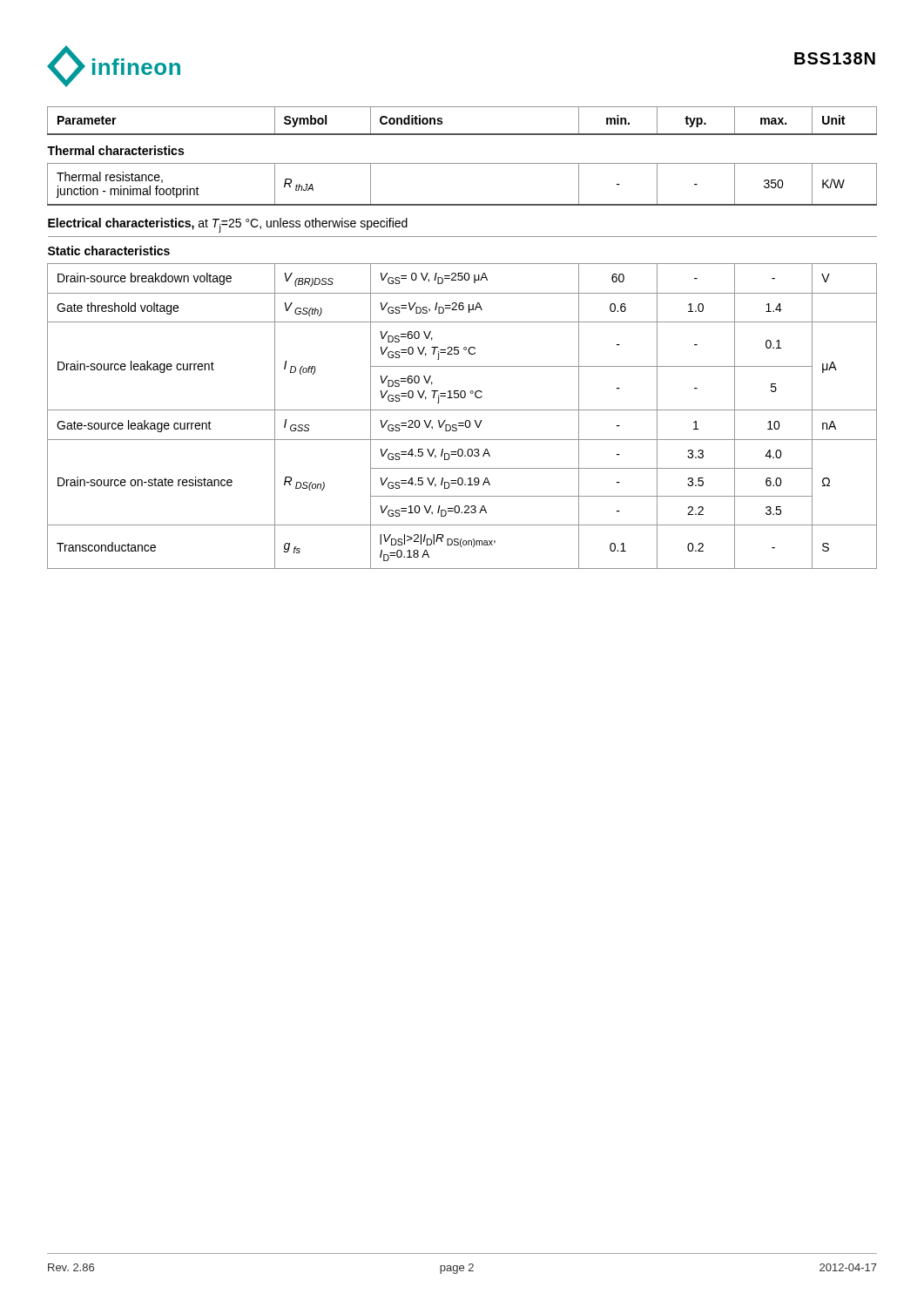Select the table that reads "Drain-source leakage current"
Viewport: 924px width, 1307px height.
click(x=462, y=338)
